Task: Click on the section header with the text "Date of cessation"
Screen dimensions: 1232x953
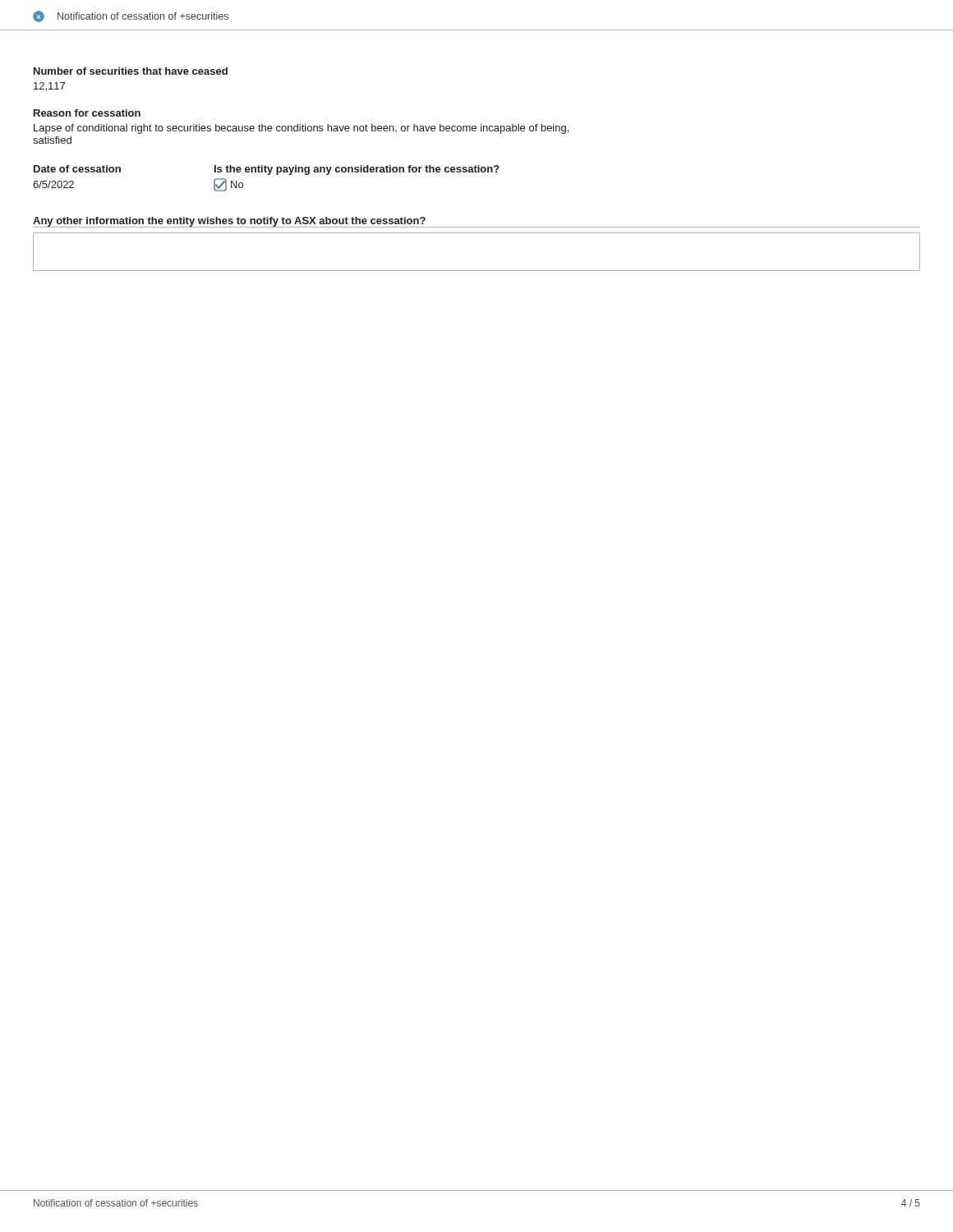Action: [77, 168]
